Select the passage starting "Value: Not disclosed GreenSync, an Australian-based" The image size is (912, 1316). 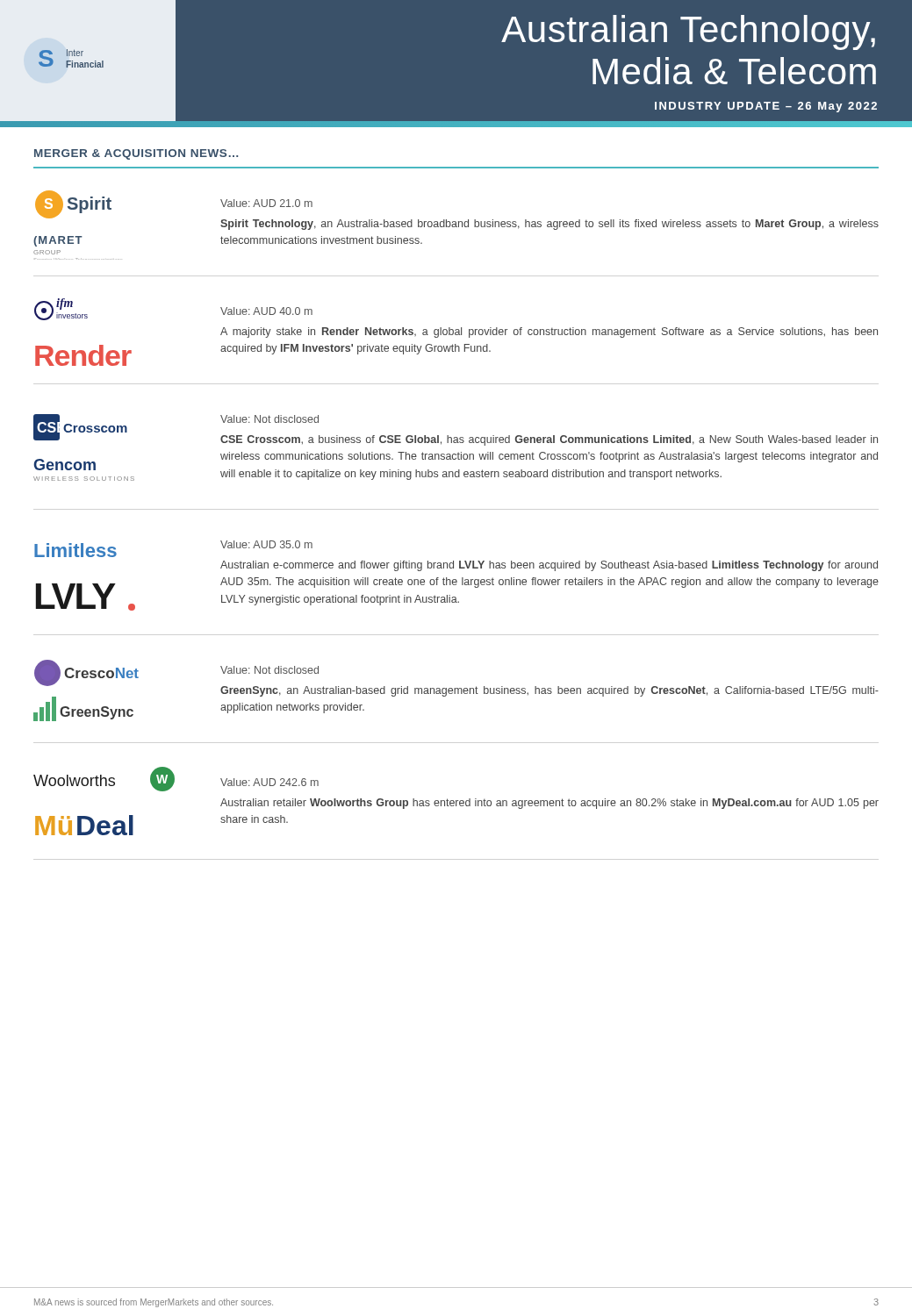point(549,690)
